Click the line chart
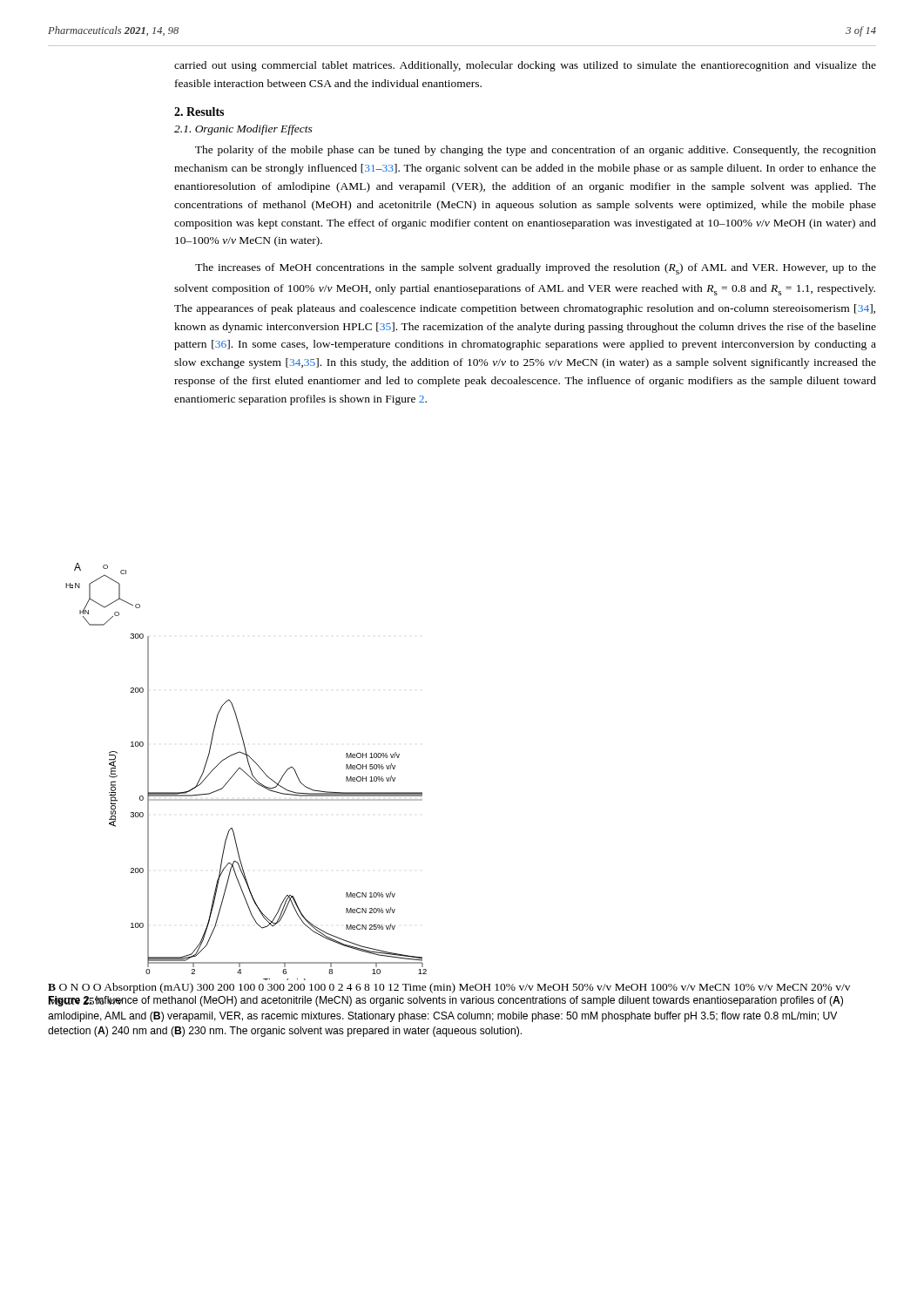The width and height of the screenshot is (924, 1307). coord(462,767)
